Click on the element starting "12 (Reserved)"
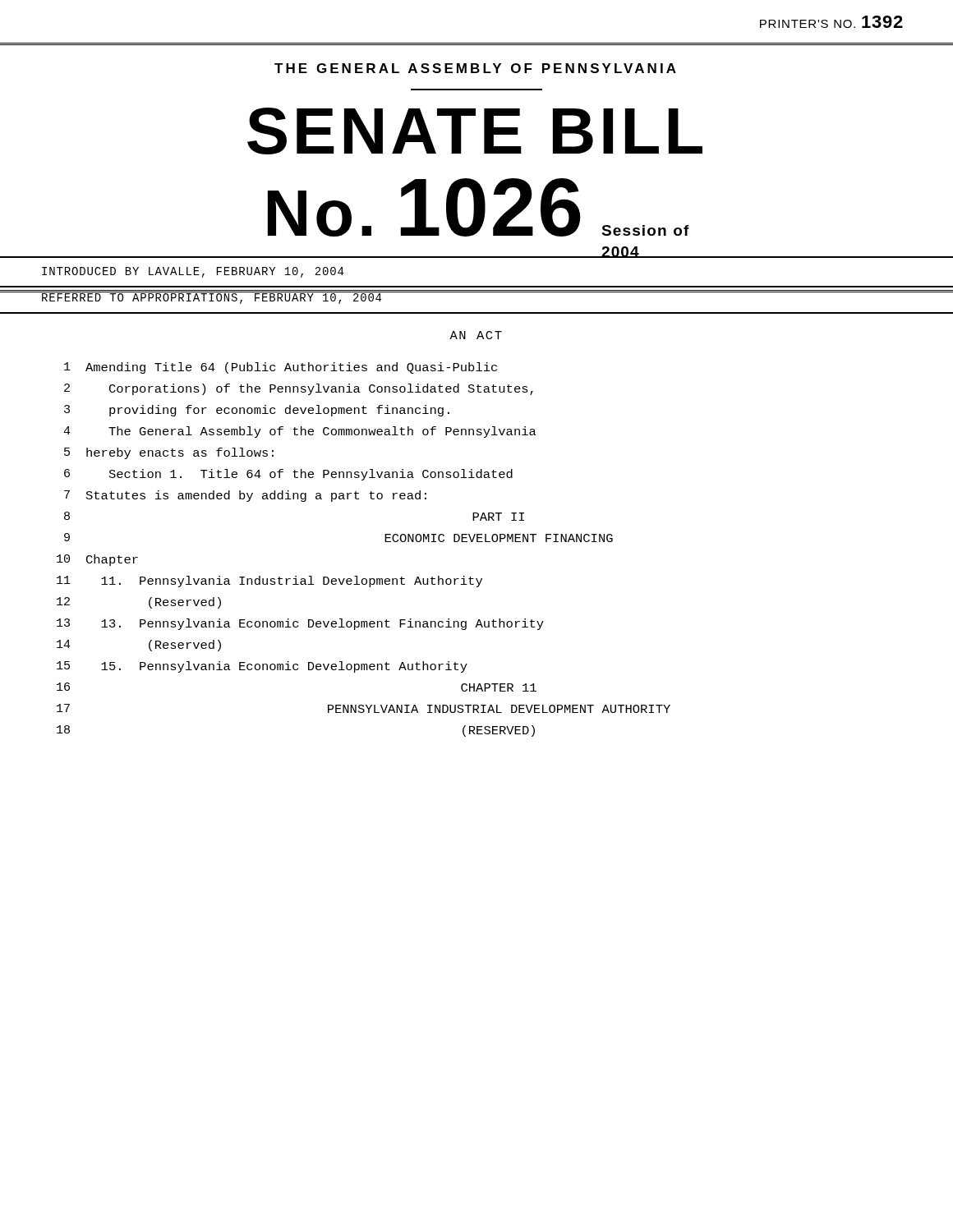 [60, 602]
